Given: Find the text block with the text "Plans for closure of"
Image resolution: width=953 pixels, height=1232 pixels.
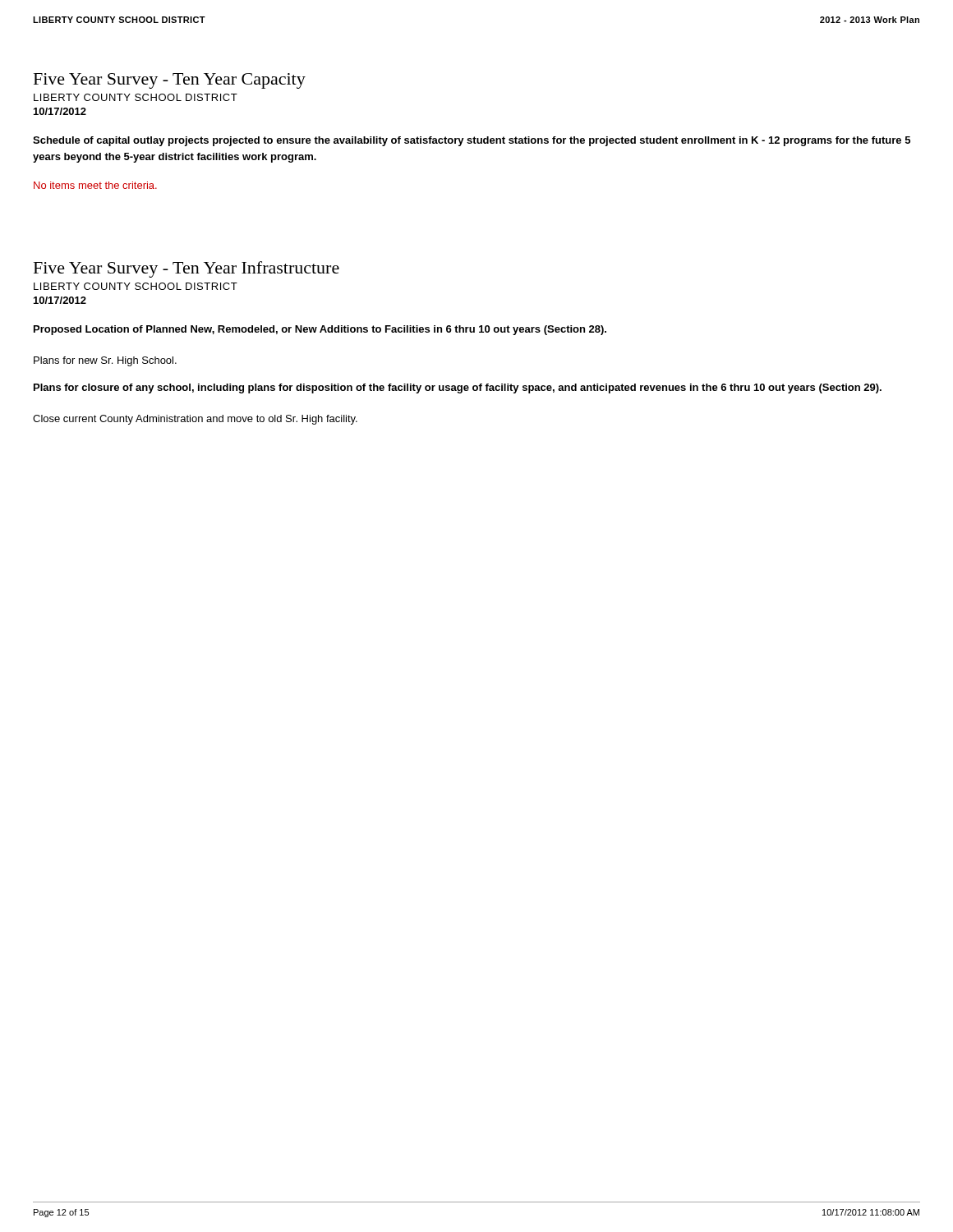Looking at the screenshot, I should [x=457, y=387].
